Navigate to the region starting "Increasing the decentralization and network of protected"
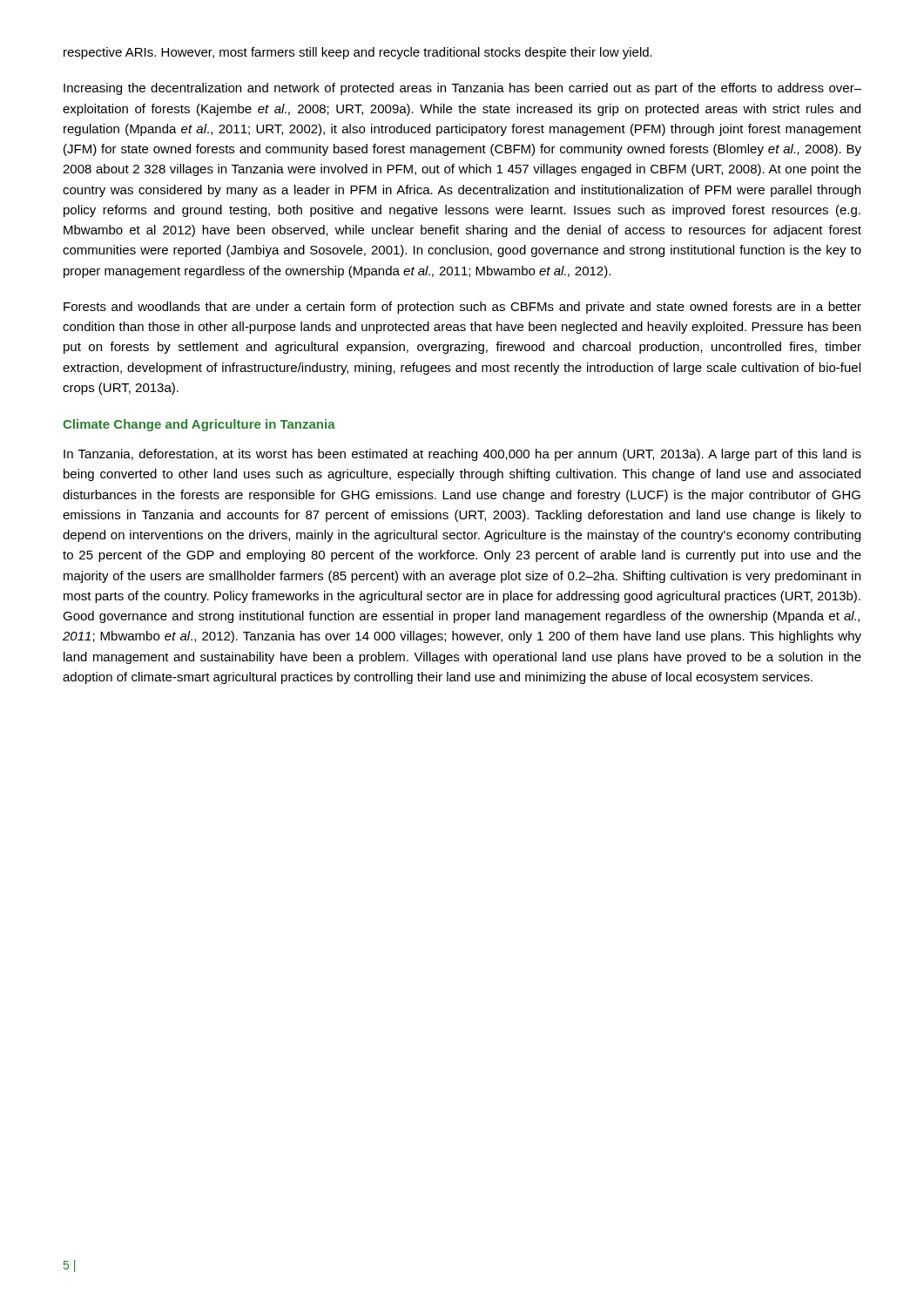The image size is (924, 1307). [462, 179]
